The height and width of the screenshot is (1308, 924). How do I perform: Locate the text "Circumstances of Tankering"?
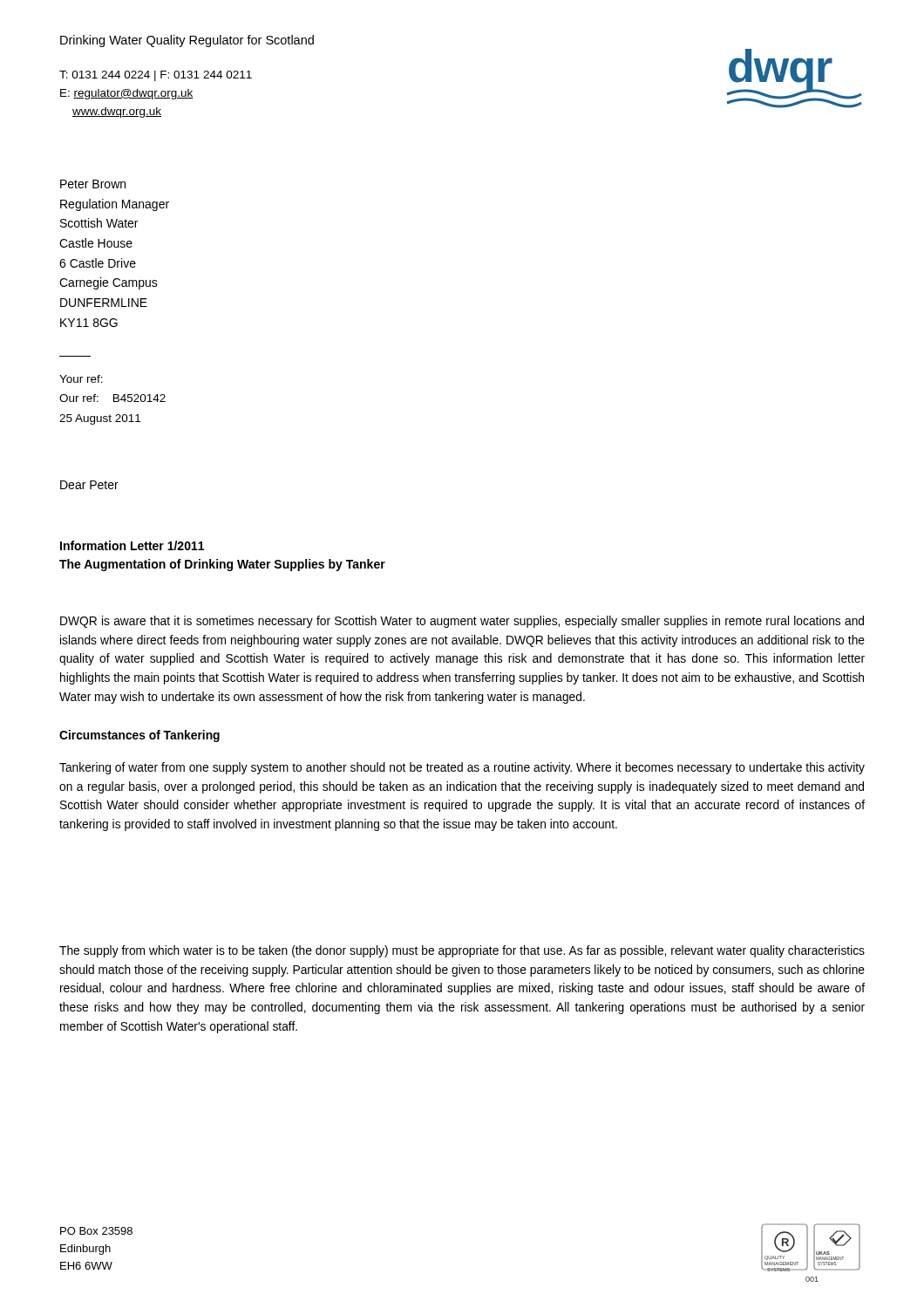(x=139, y=736)
